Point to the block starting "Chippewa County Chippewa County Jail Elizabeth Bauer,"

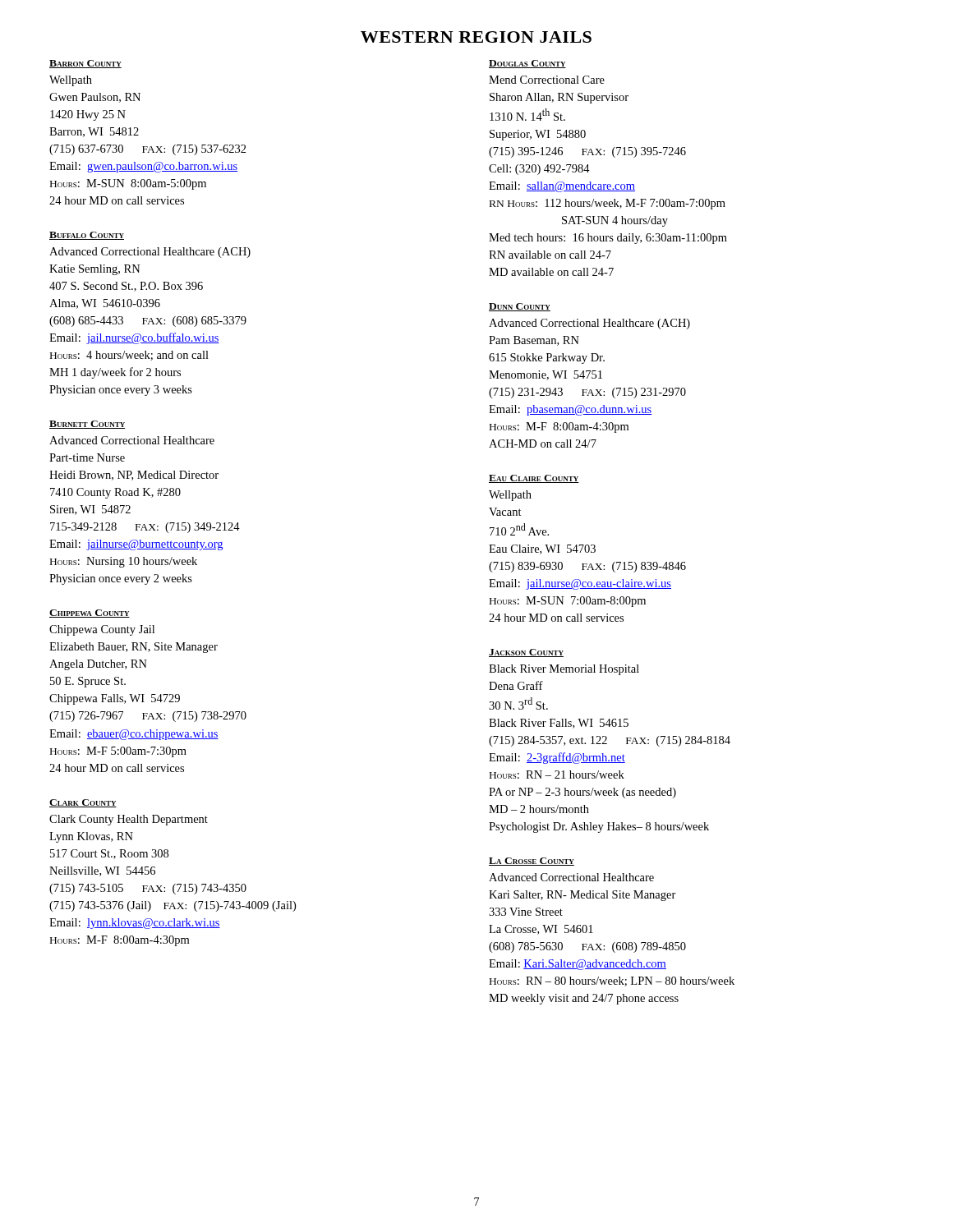90,614
